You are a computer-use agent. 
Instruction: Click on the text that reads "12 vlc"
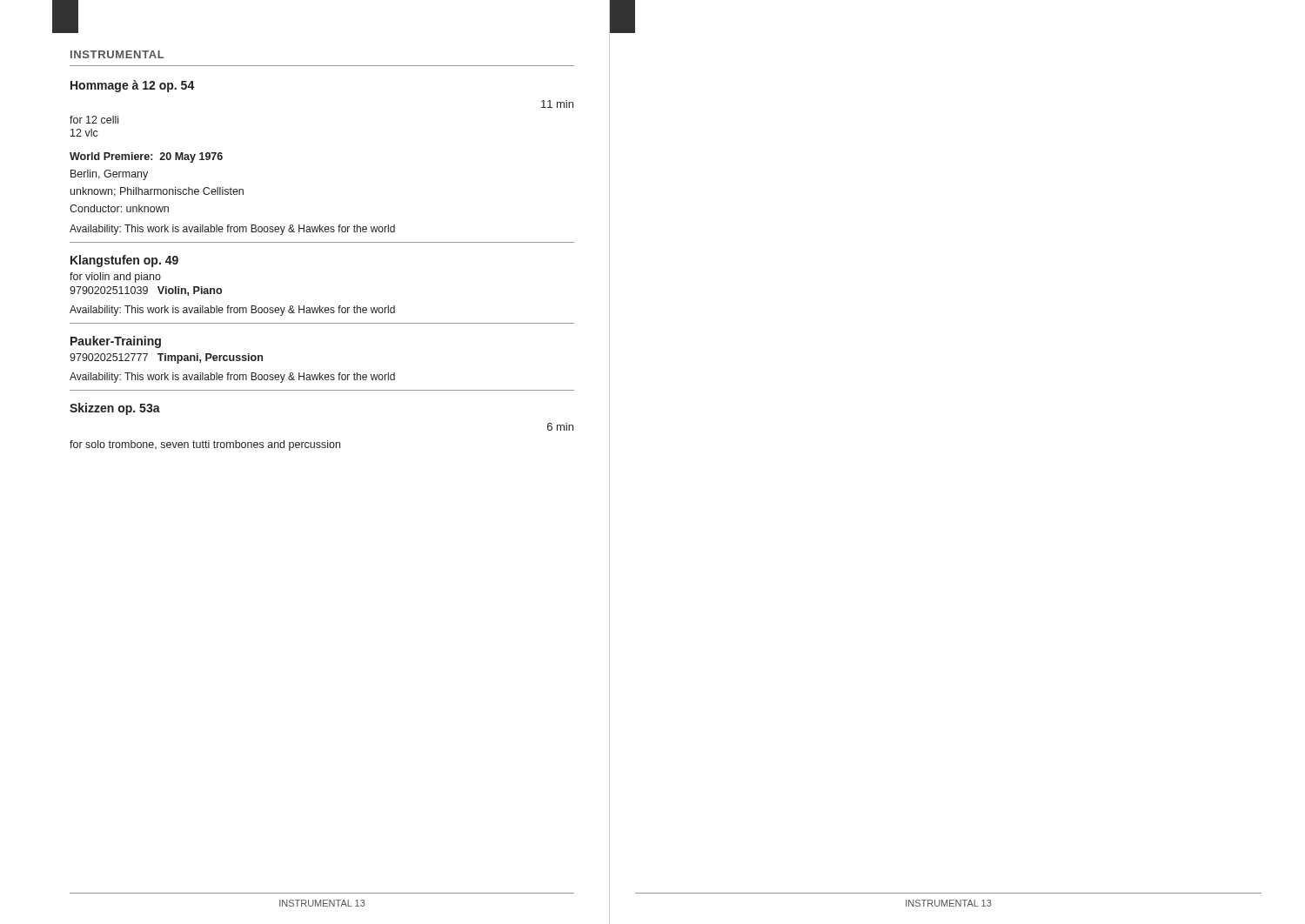[84, 133]
